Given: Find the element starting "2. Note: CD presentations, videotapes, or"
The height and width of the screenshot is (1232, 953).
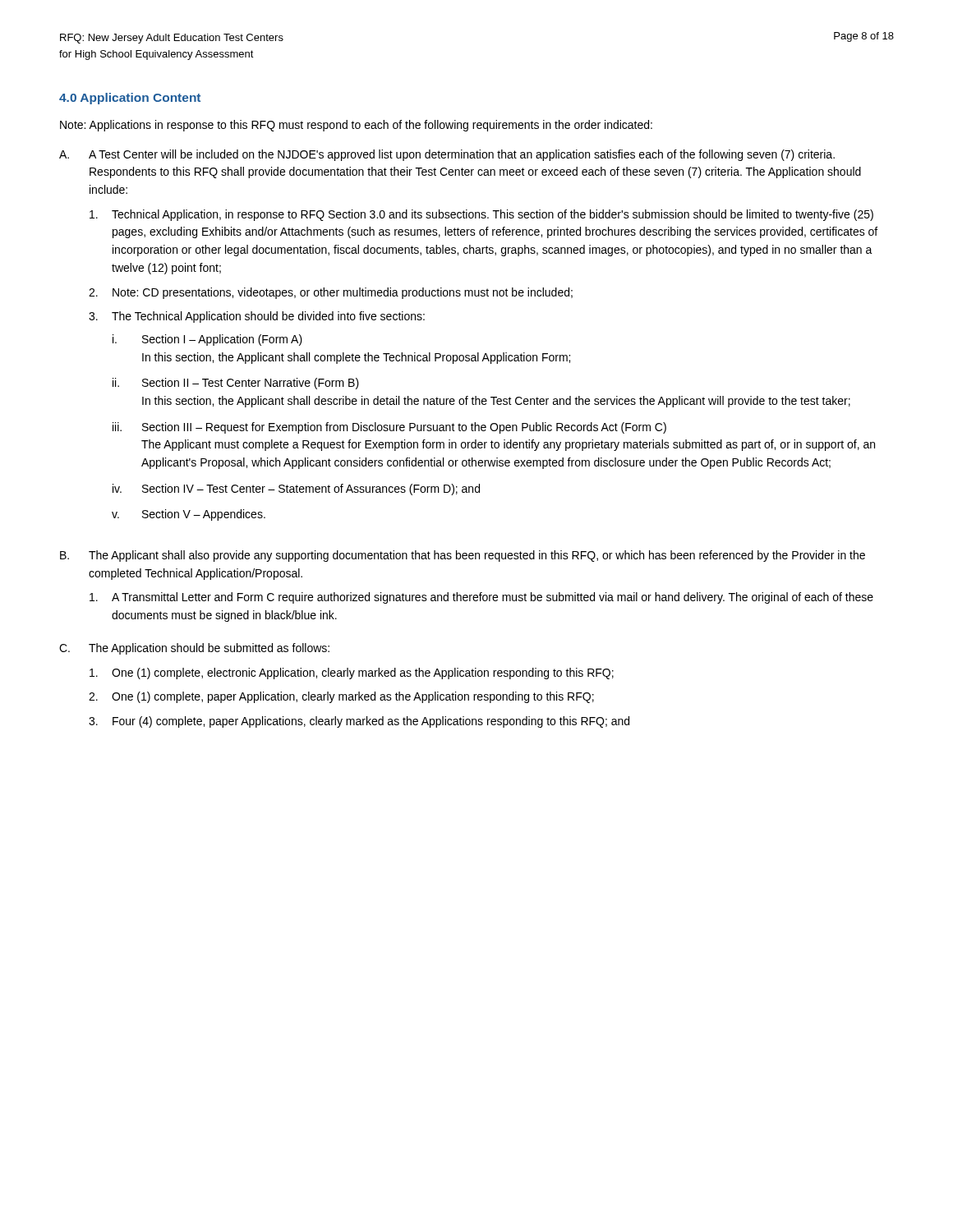Looking at the screenshot, I should [491, 293].
